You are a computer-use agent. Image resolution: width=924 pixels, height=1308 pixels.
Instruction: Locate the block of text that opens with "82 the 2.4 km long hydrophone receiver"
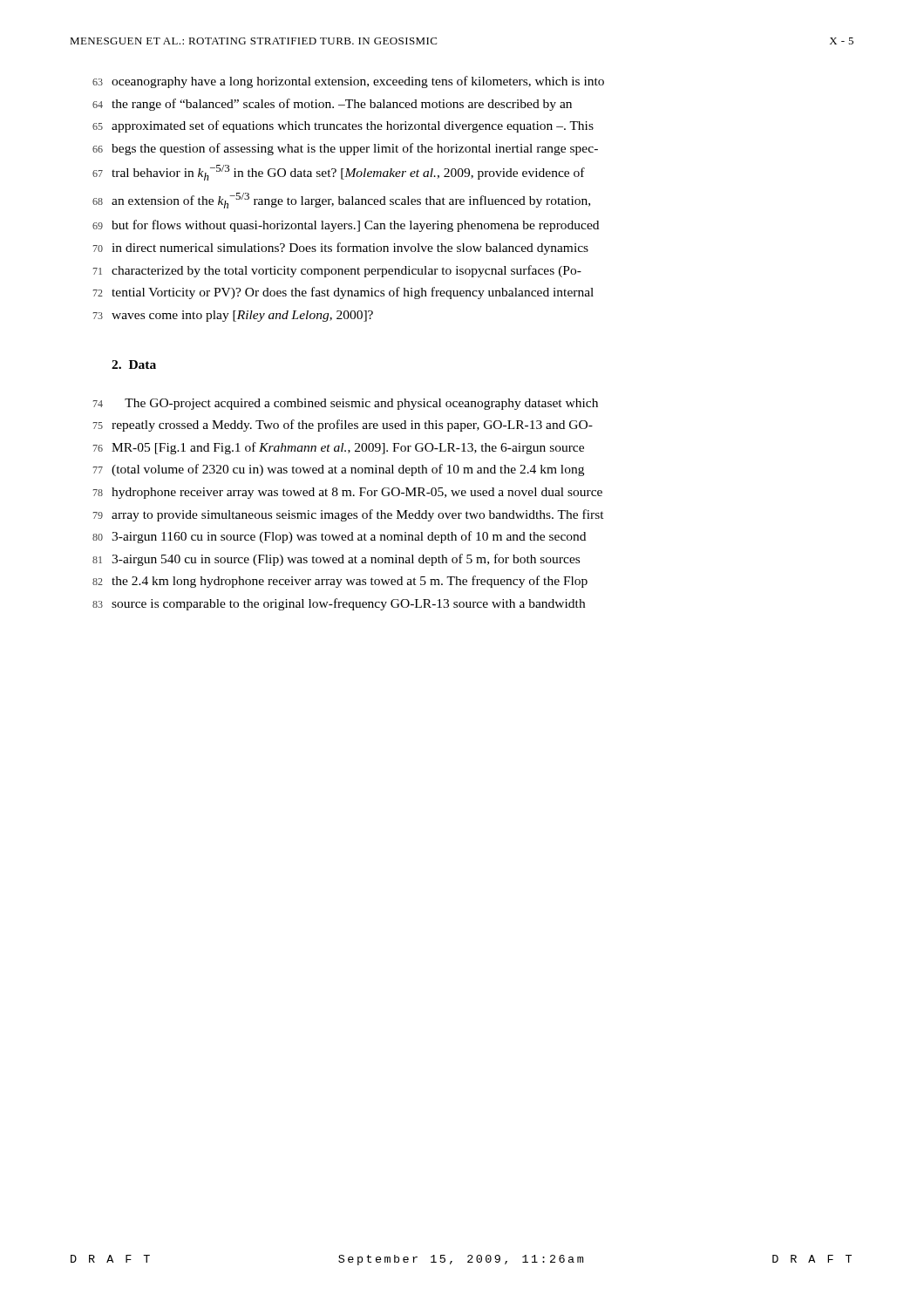pos(462,581)
